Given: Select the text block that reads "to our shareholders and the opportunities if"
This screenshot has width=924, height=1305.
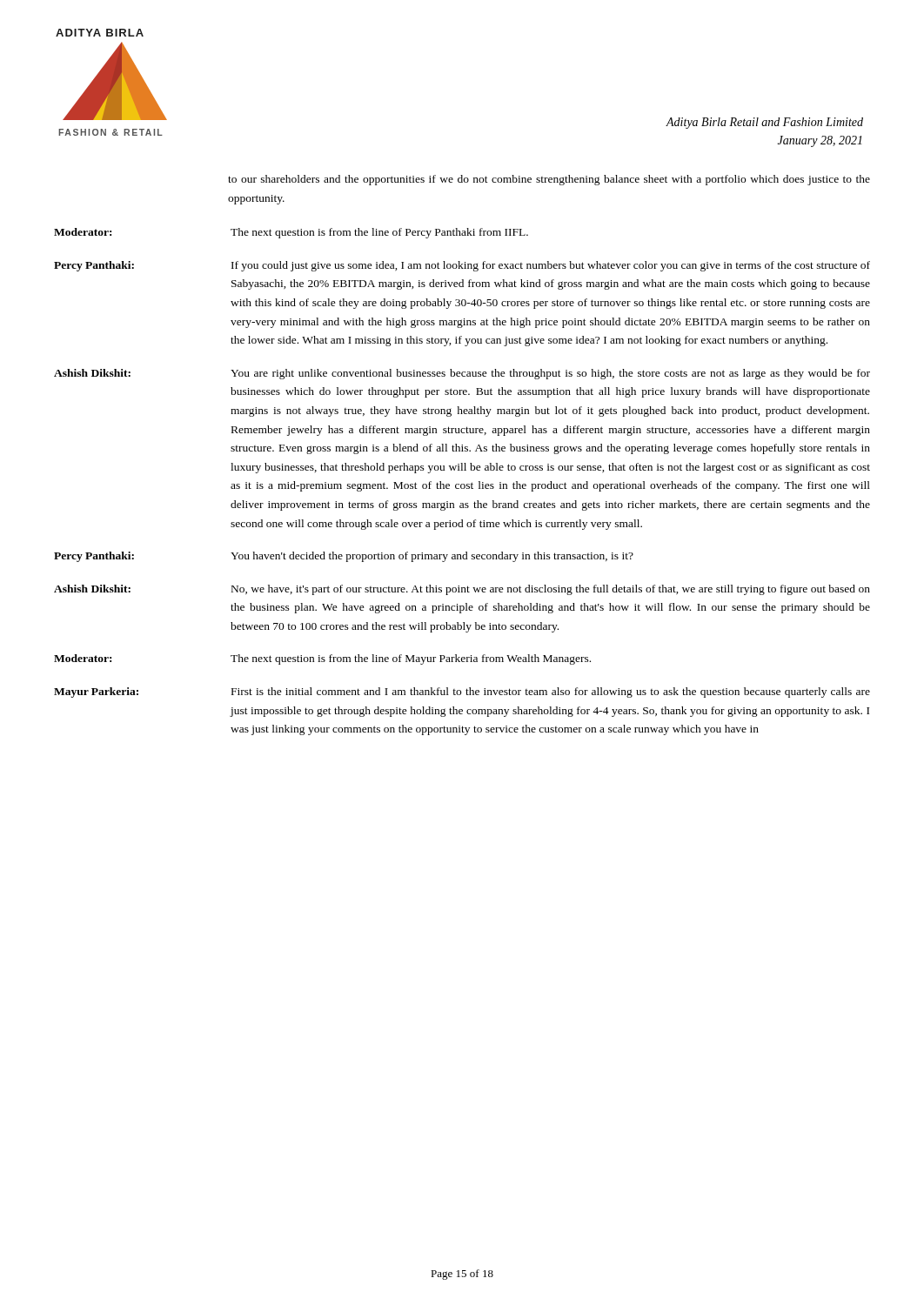Looking at the screenshot, I should click(549, 188).
